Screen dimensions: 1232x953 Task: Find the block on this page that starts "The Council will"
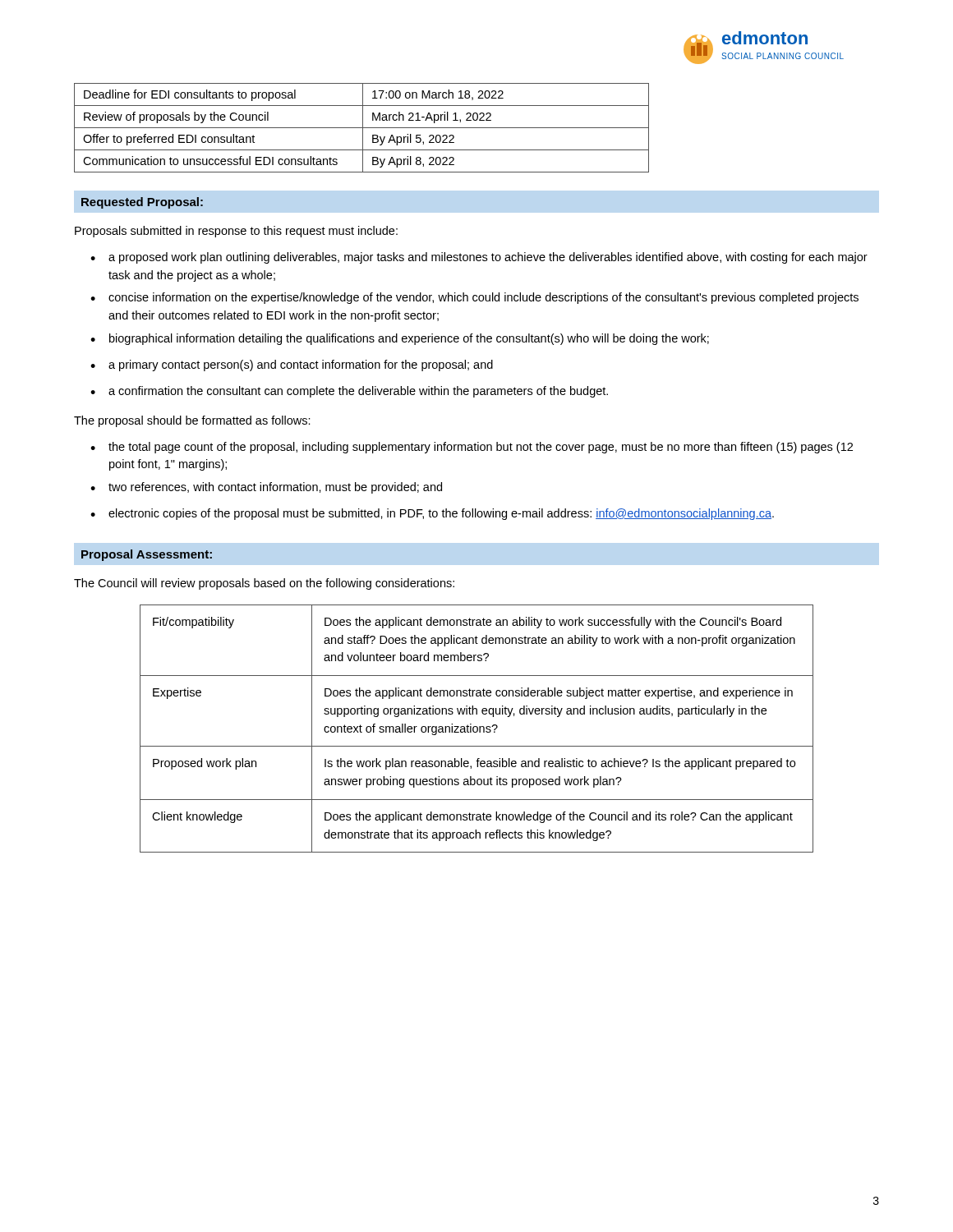265,583
